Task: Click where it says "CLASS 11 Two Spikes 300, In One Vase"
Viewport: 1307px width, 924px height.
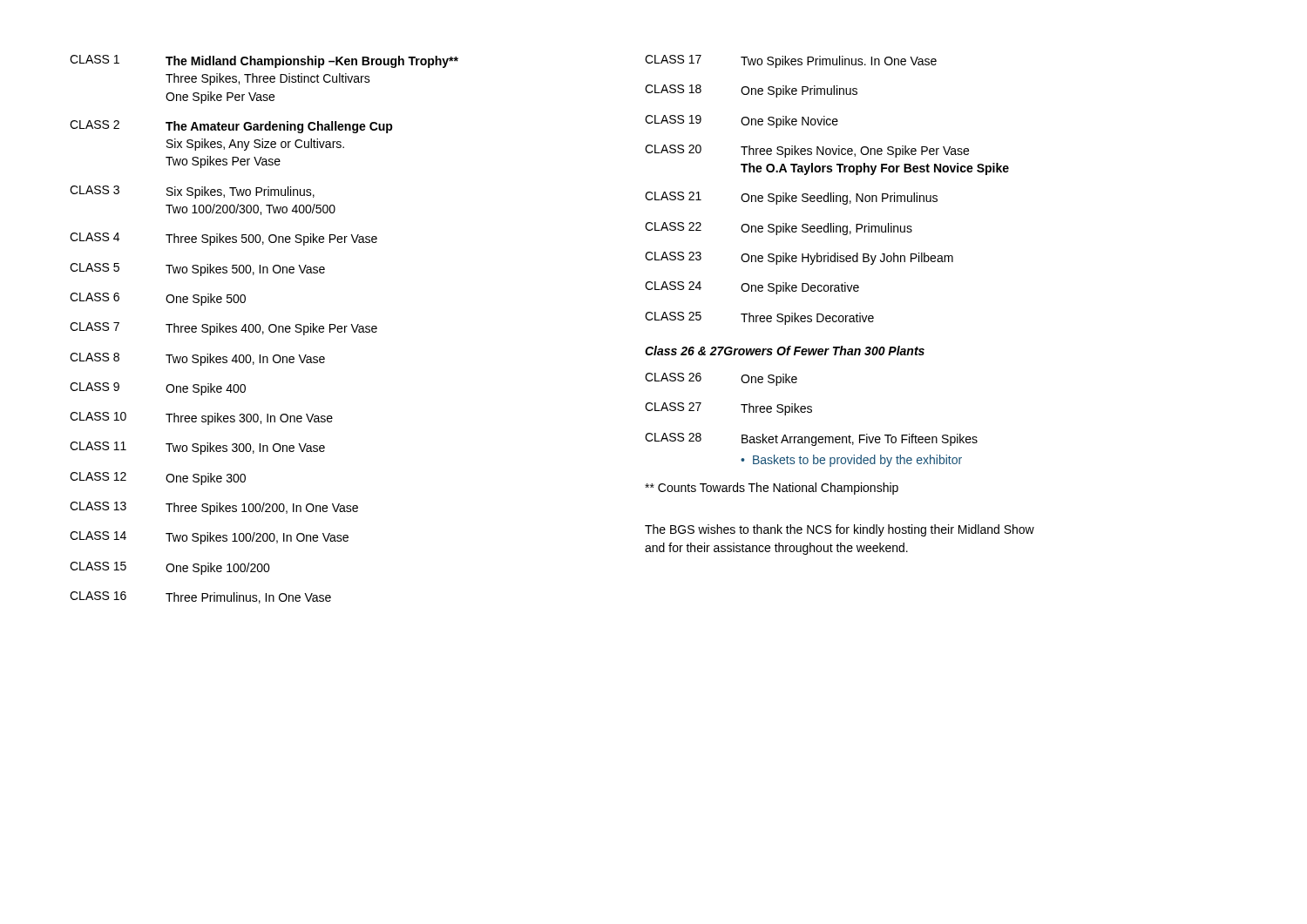Action: [x=331, y=448]
